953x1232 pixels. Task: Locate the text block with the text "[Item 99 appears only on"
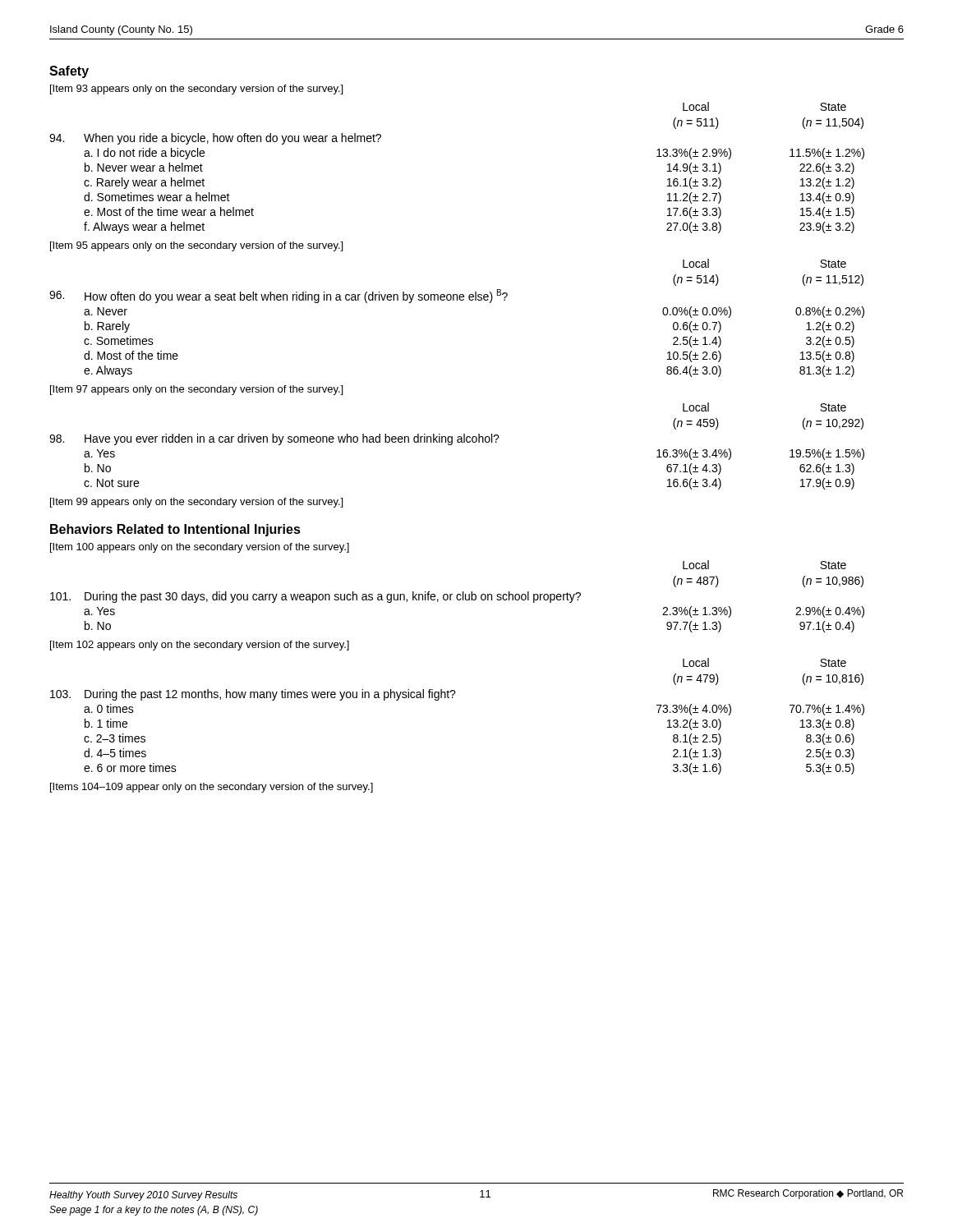click(196, 501)
